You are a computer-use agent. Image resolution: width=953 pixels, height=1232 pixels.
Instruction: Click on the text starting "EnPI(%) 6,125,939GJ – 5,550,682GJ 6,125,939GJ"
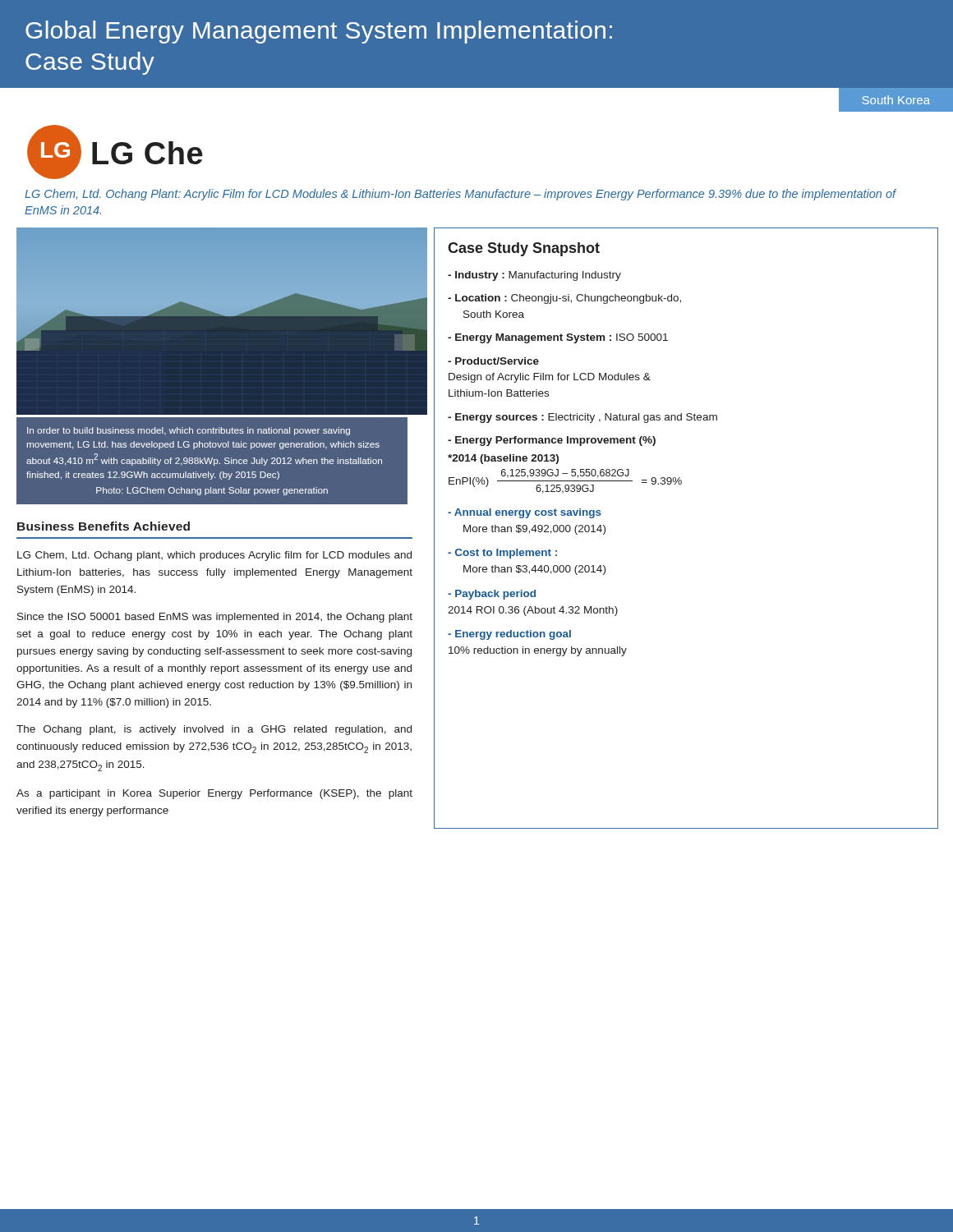point(565,481)
